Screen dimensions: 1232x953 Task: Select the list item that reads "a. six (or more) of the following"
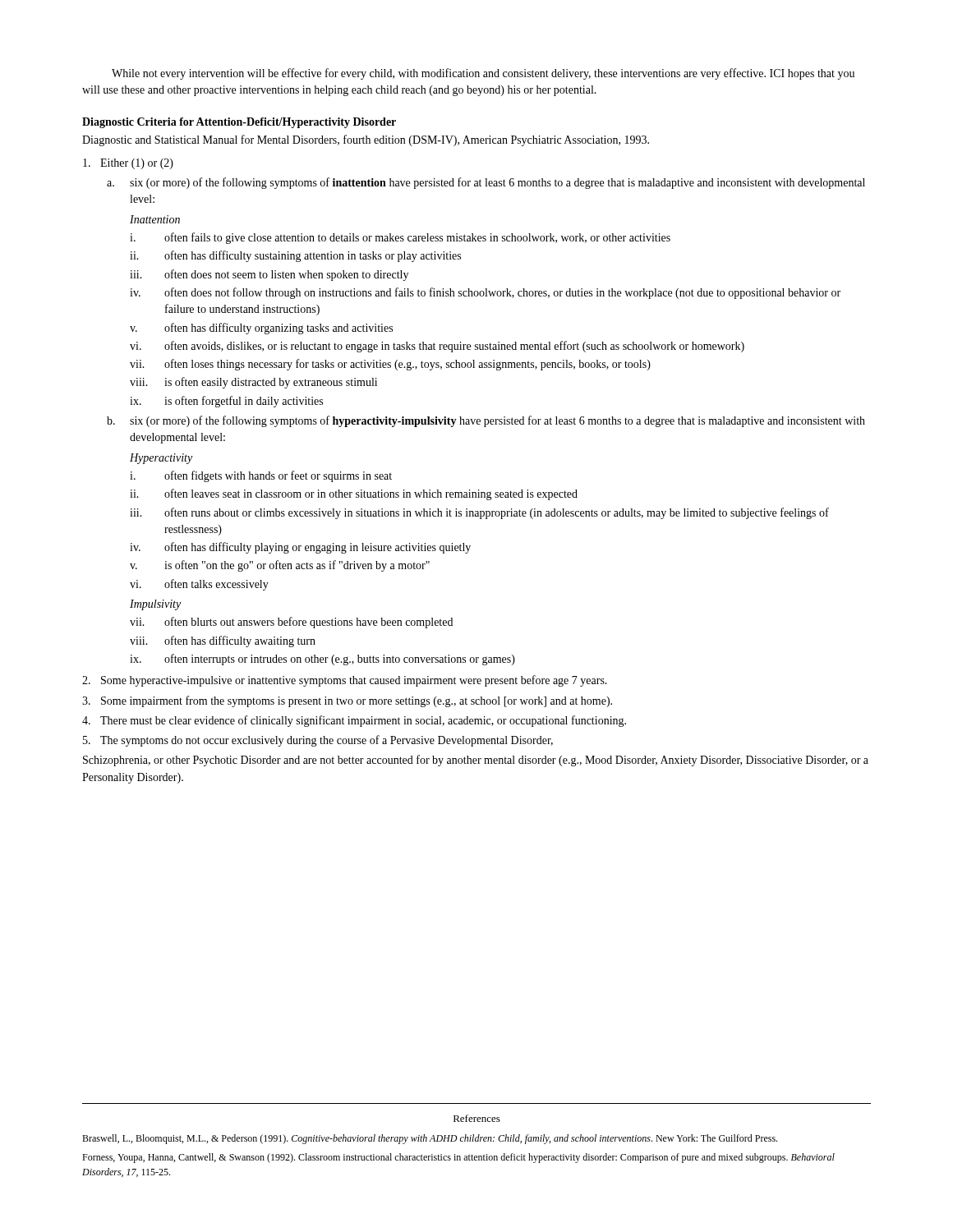[489, 192]
